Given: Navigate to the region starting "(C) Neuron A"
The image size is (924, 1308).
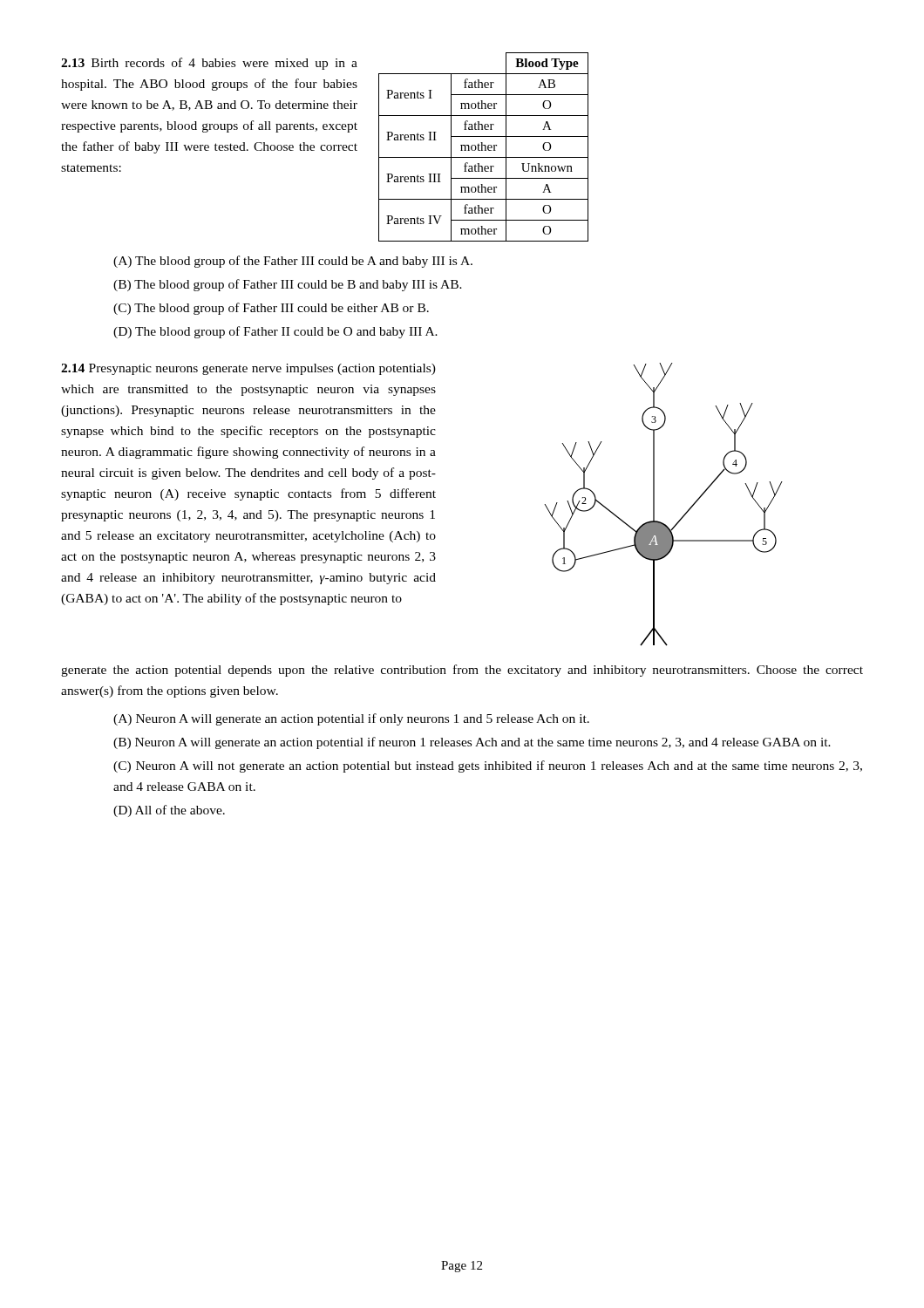Looking at the screenshot, I should pyautogui.click(x=488, y=776).
